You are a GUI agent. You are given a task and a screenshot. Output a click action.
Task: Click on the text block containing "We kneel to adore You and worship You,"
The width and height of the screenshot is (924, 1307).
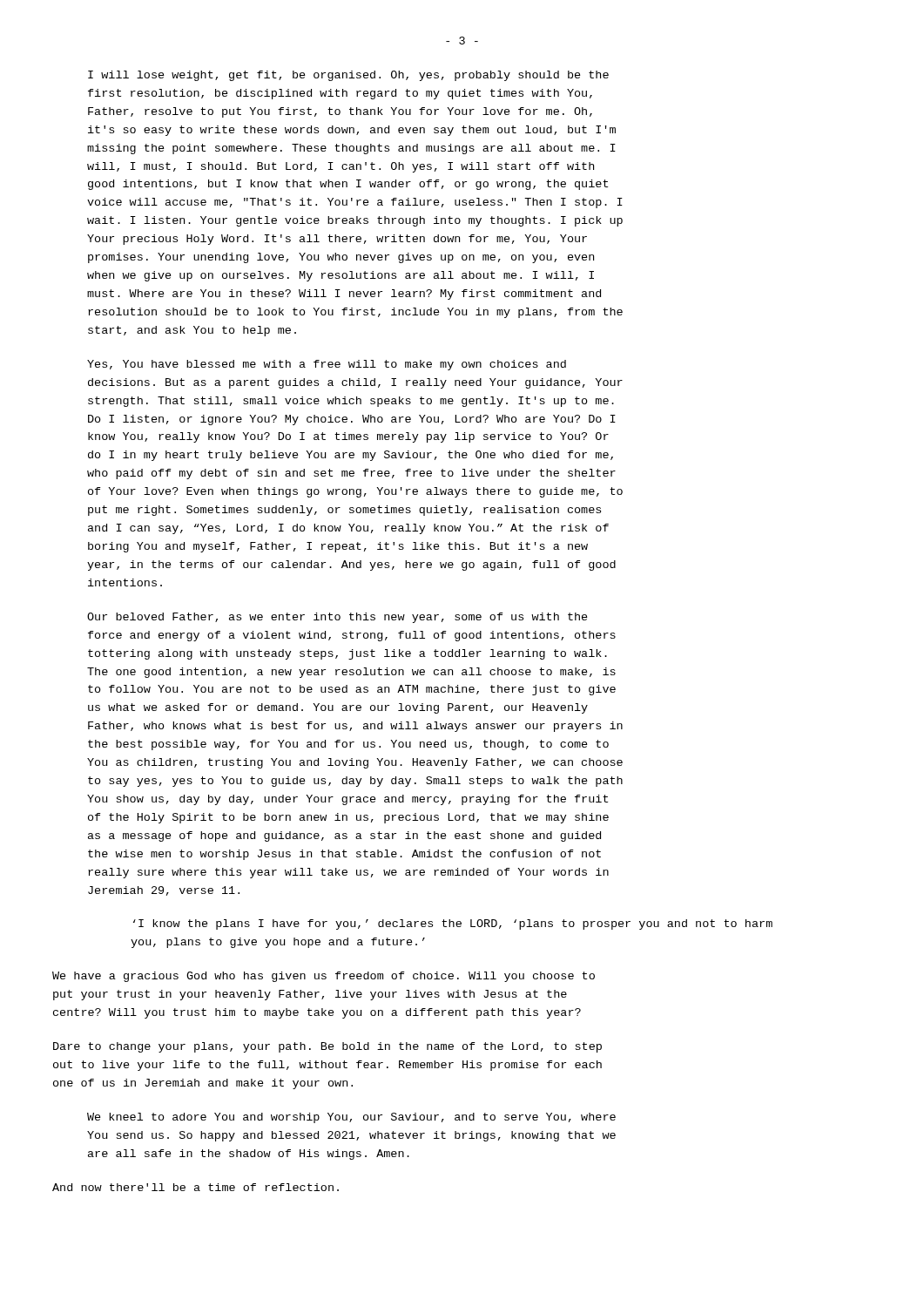coord(352,1136)
